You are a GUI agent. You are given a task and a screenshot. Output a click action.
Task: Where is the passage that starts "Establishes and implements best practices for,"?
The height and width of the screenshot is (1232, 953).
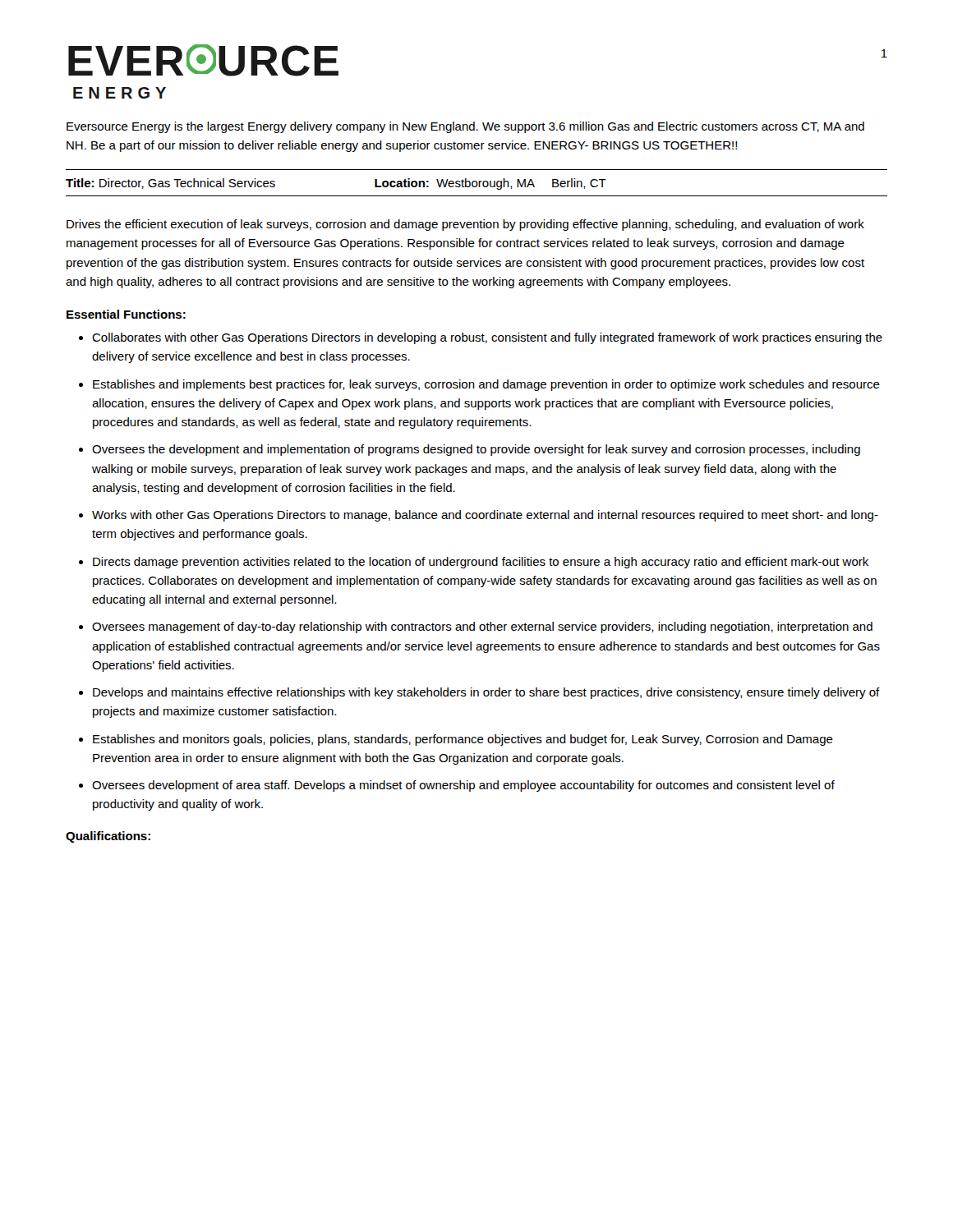(x=486, y=403)
